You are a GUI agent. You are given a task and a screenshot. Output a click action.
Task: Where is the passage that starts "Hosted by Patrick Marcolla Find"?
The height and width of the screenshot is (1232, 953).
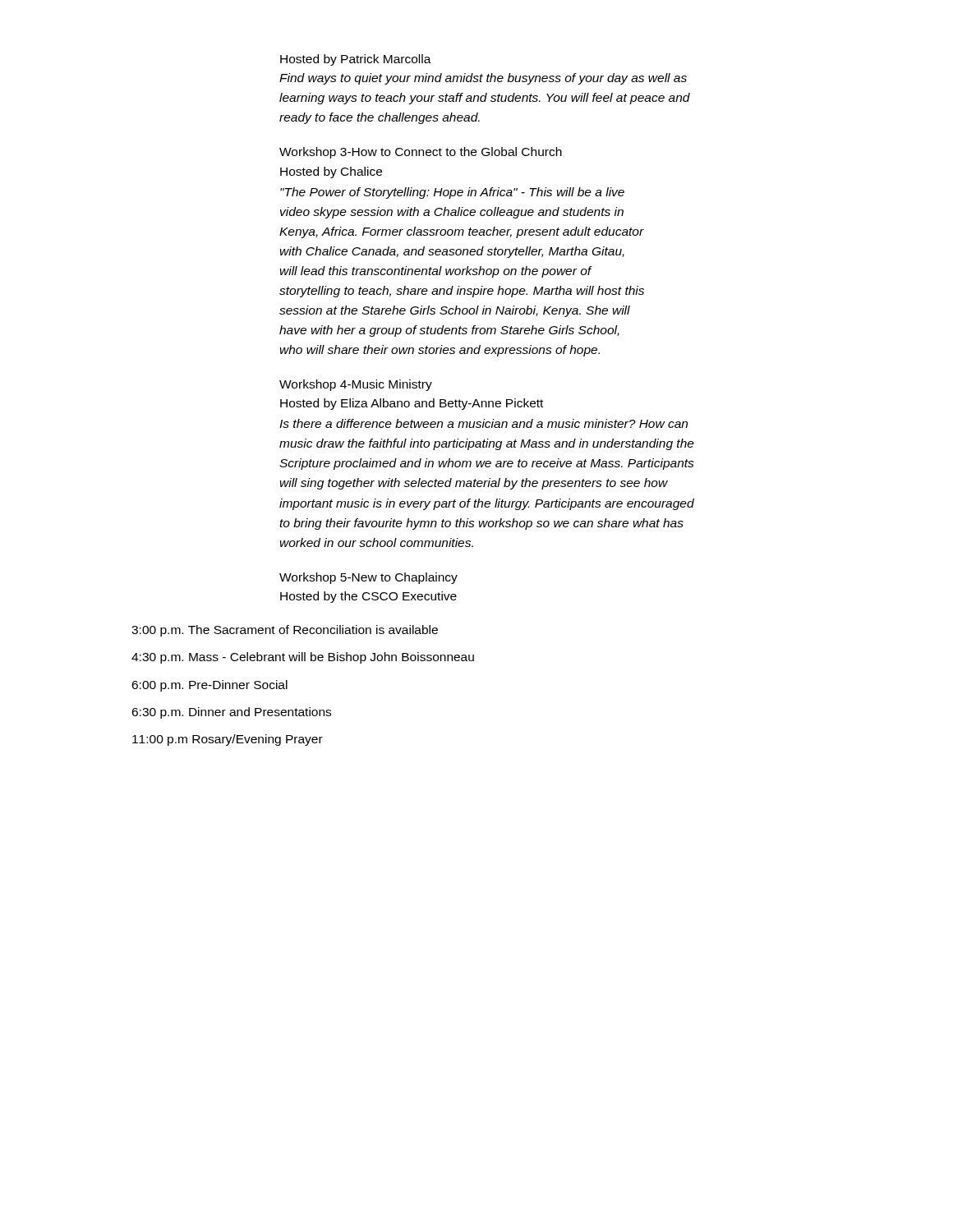pos(583,88)
